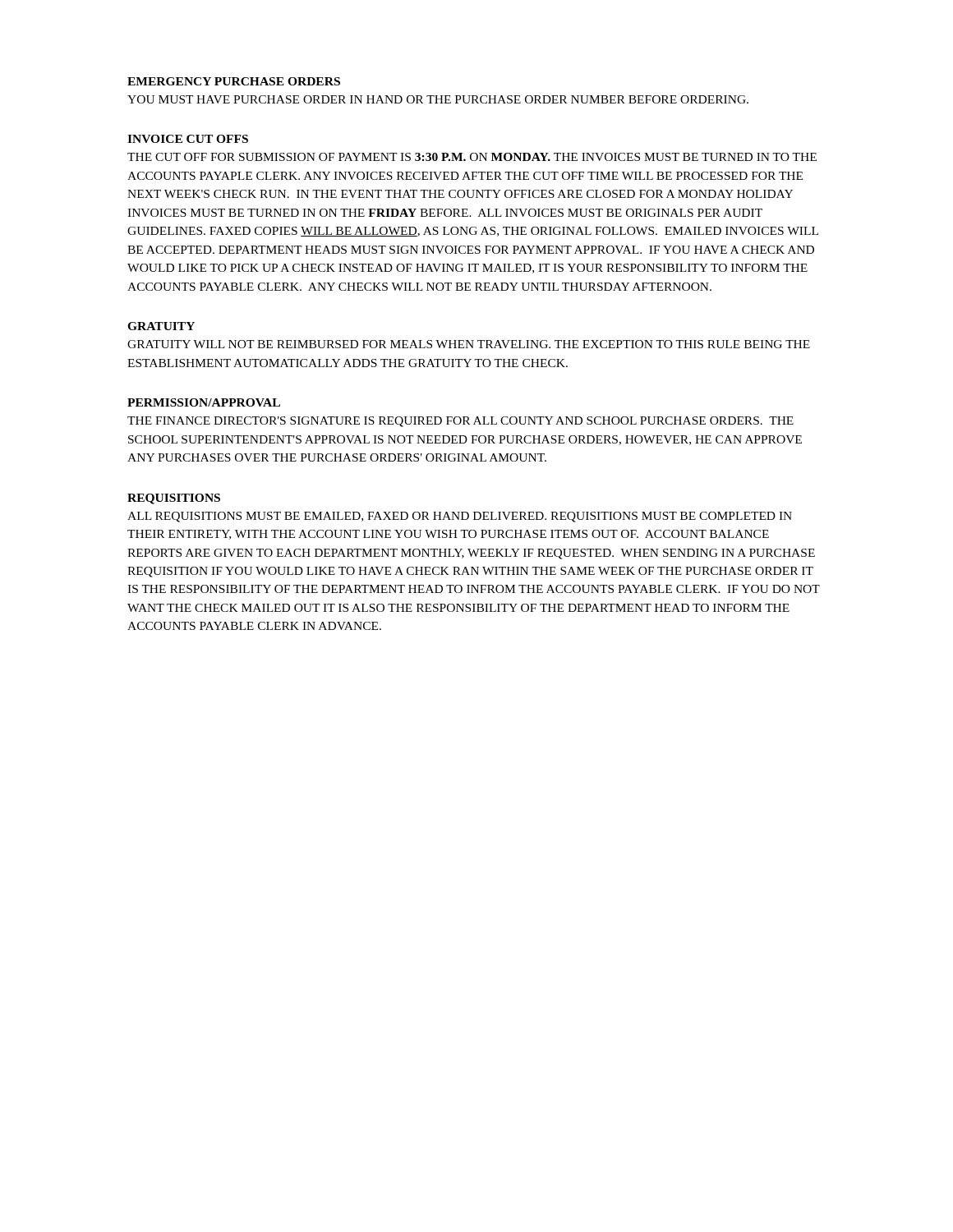Find the block on this page that starts "YOU MUST HAVE PURCHASE"
Viewport: 953px width, 1232px height.
coord(438,99)
